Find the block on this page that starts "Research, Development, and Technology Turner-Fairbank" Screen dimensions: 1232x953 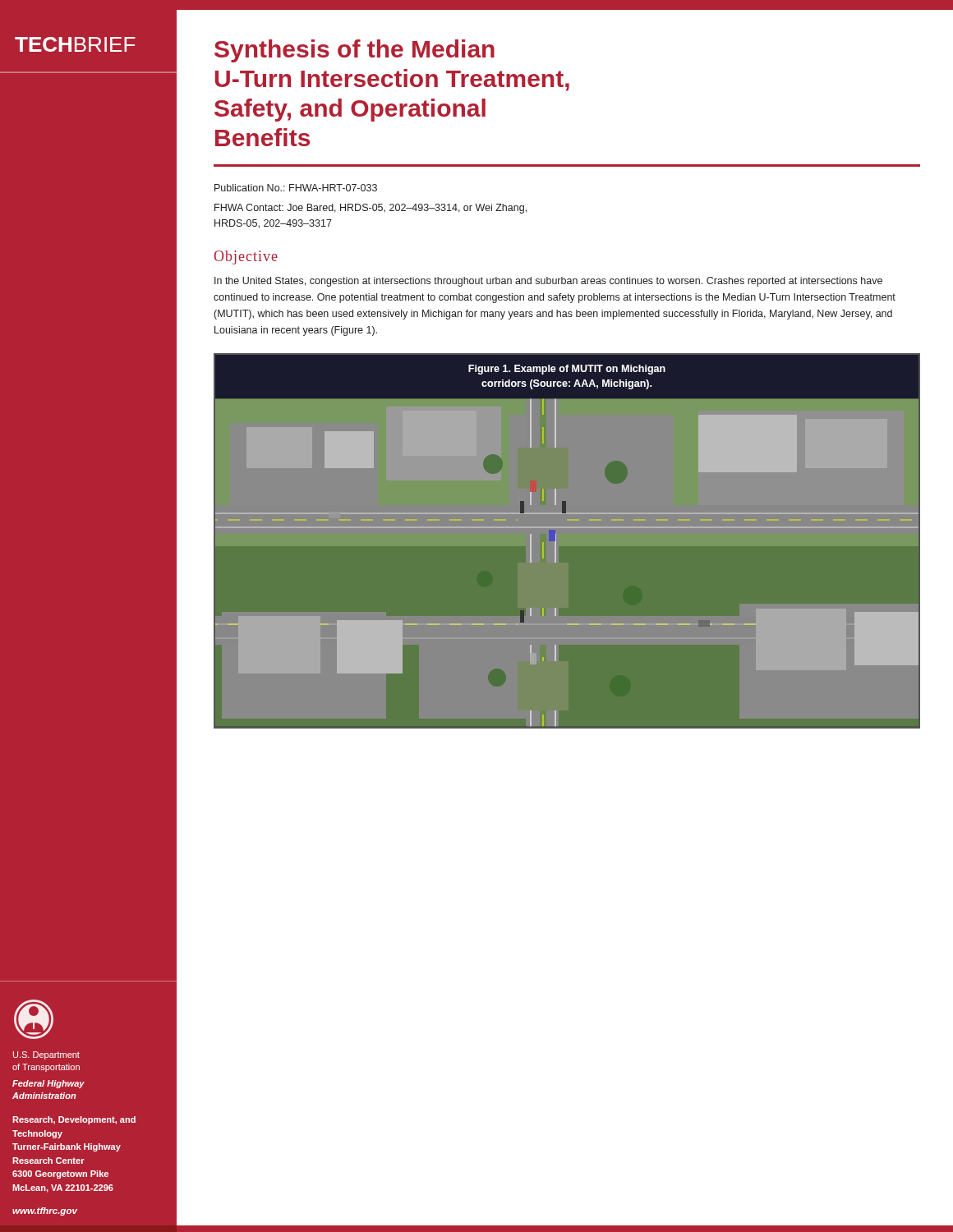pyautogui.click(x=74, y=1153)
